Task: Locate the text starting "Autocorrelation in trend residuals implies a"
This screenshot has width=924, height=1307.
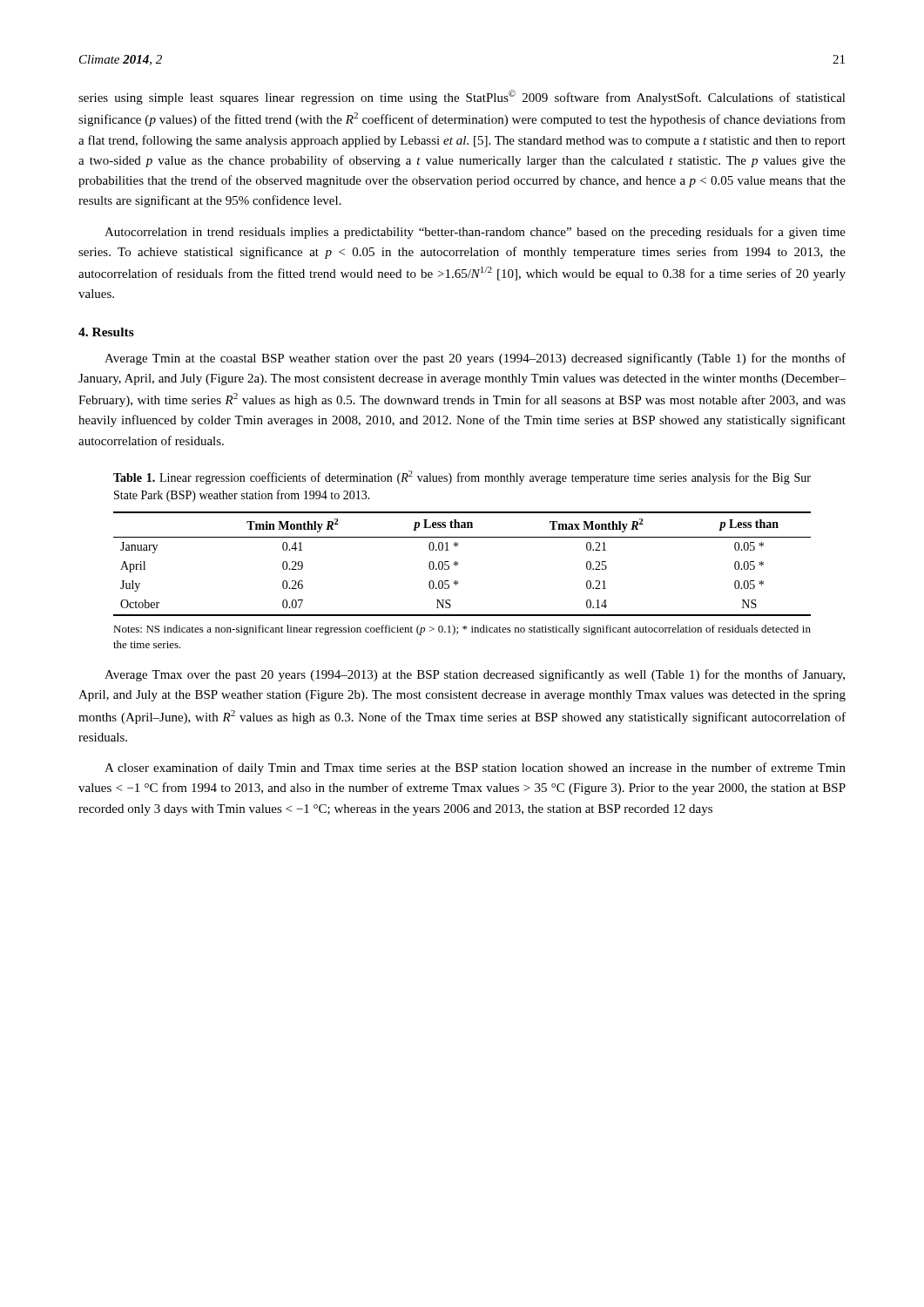Action: (462, 263)
